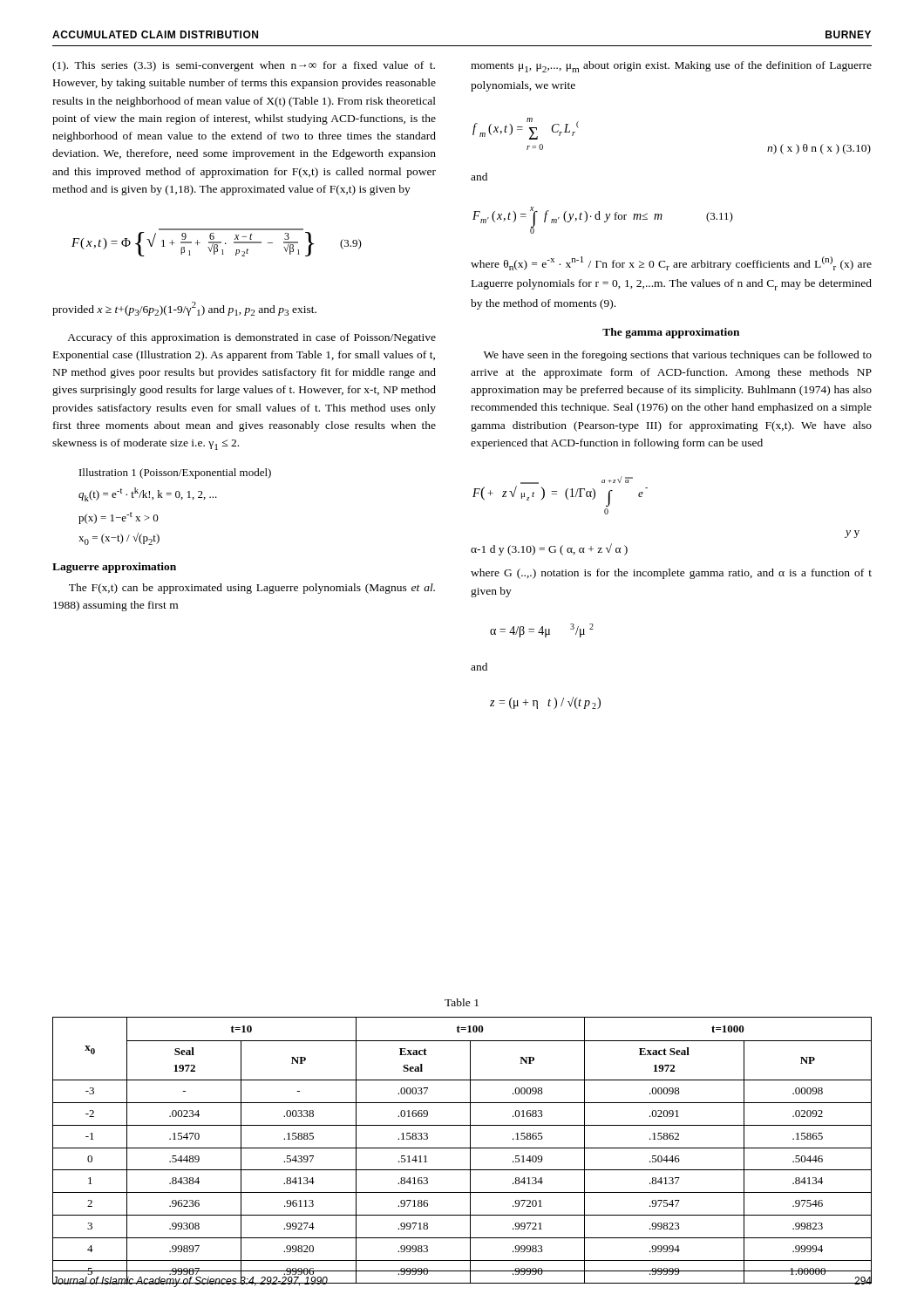This screenshot has height=1308, width=924.
Task: Click where it says "The gamma approximation"
Action: pos(671,332)
